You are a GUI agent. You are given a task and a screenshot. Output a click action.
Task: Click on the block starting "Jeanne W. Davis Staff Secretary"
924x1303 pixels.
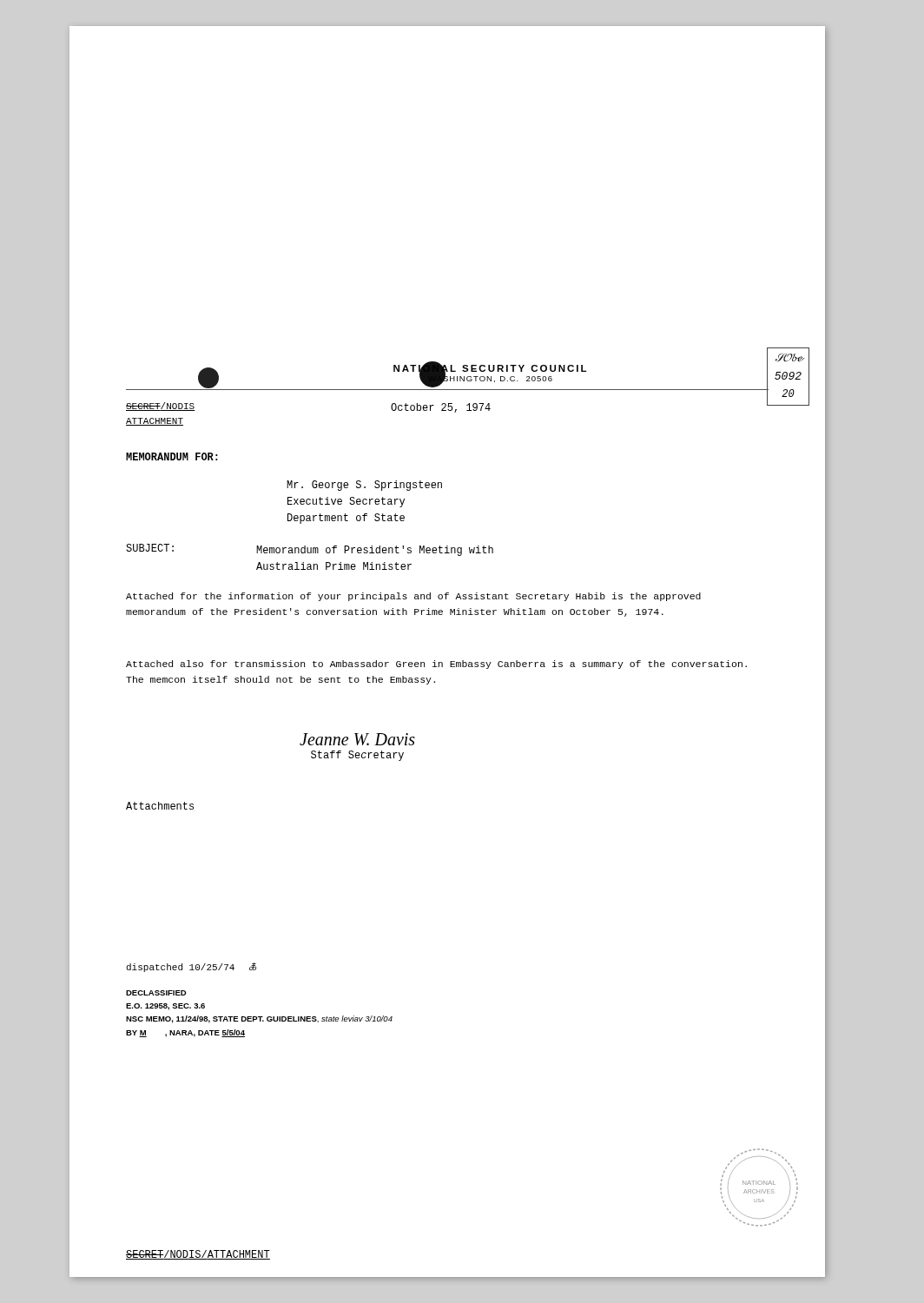(357, 746)
